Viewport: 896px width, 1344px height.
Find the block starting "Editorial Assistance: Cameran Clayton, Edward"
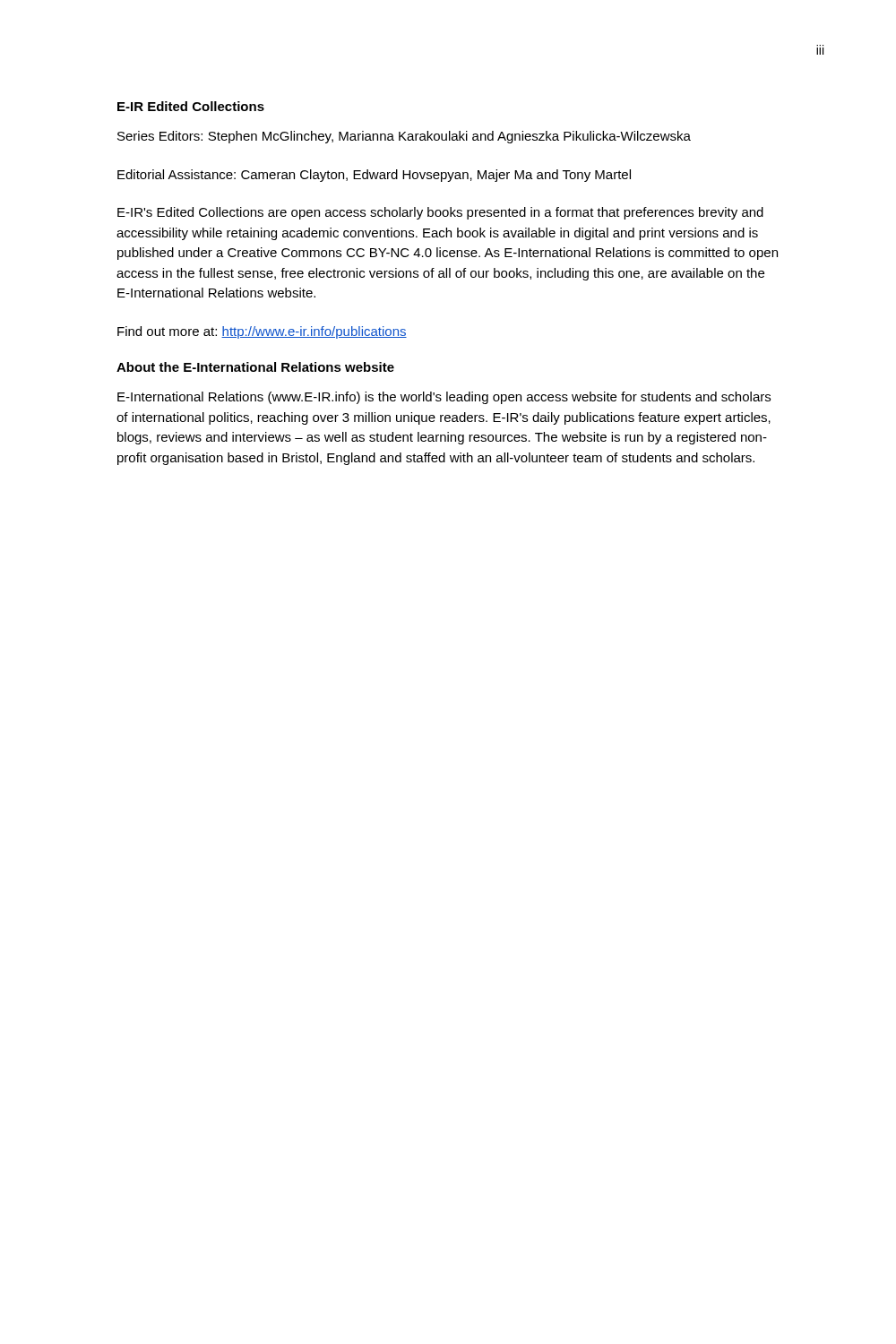374,174
